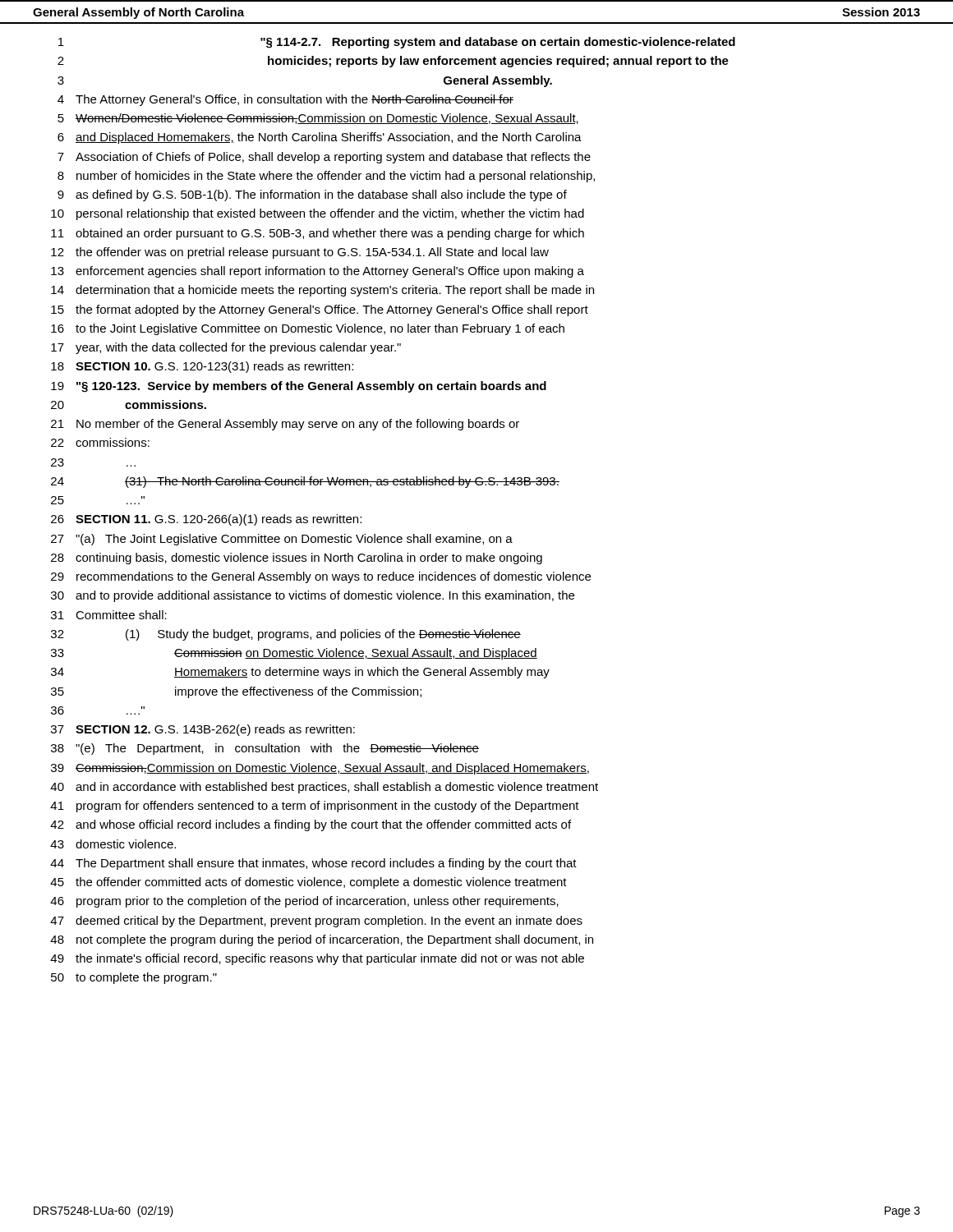This screenshot has height=1232, width=953.
Task: Find the text starting "1 "§ 114-2.7. Reporting system and database"
Action: point(476,194)
